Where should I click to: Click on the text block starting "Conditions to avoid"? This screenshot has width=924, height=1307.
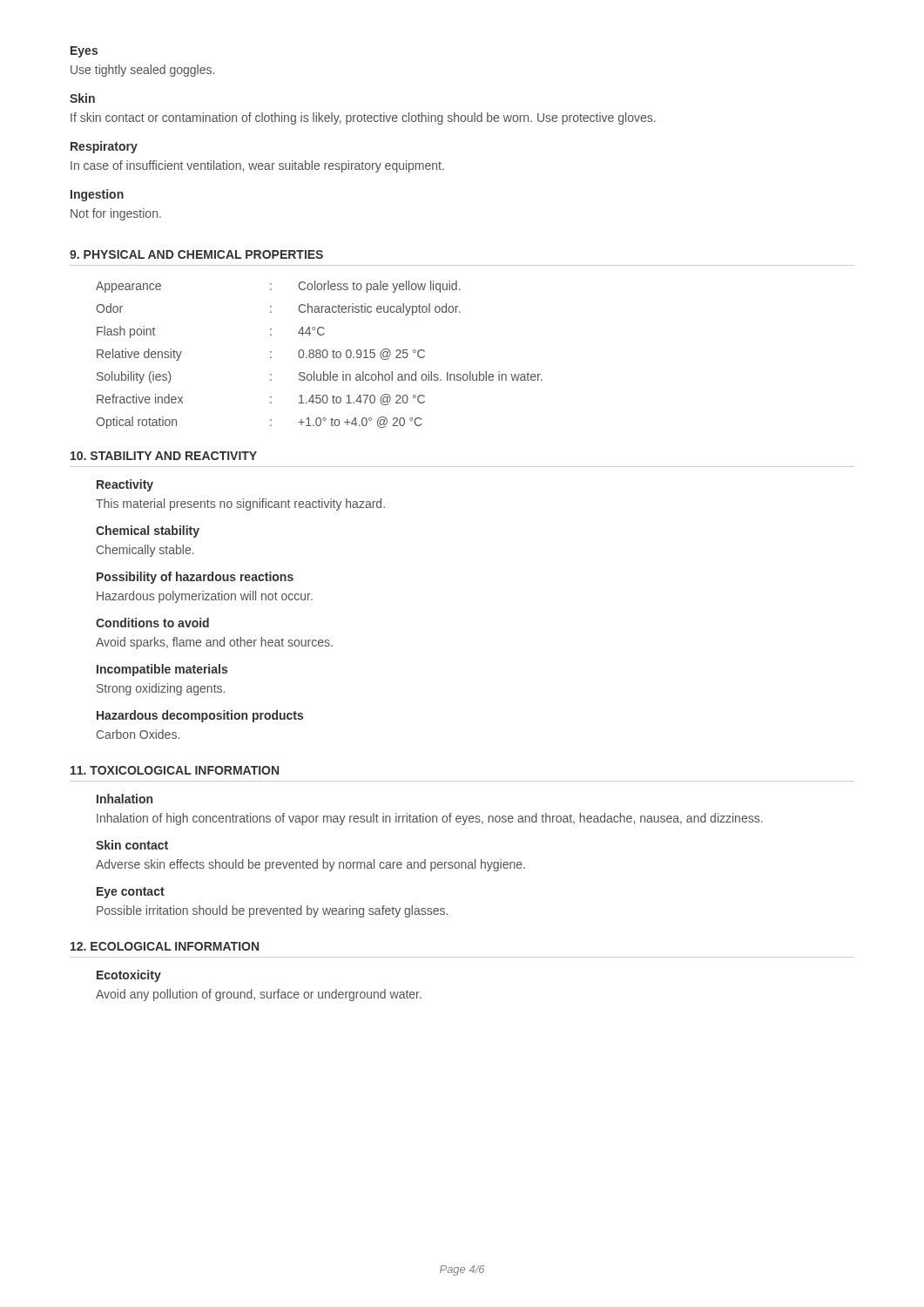153,623
